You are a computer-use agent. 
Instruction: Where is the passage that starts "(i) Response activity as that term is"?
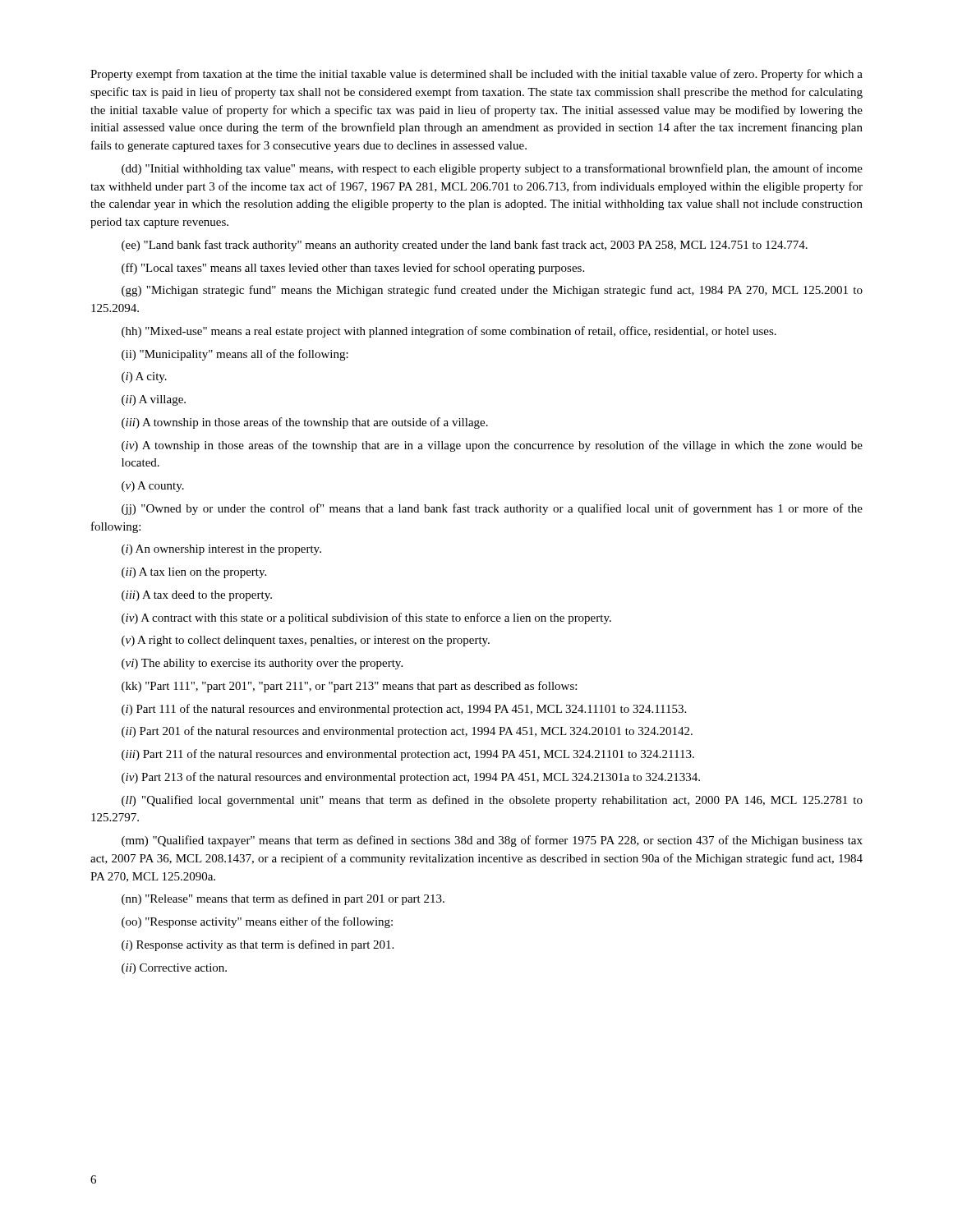pos(258,945)
